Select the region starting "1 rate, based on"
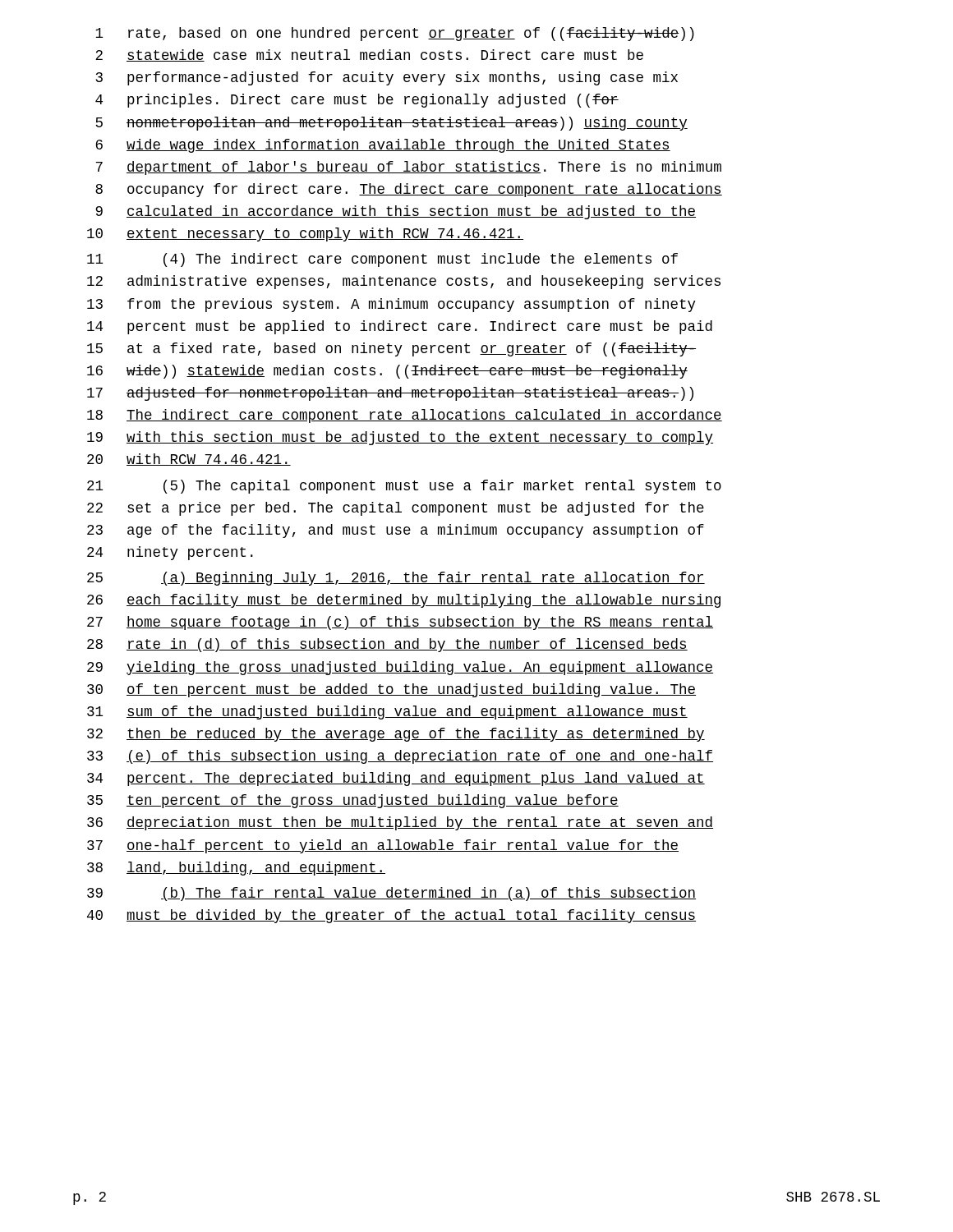Screen dimensions: 1232x953 click(476, 134)
